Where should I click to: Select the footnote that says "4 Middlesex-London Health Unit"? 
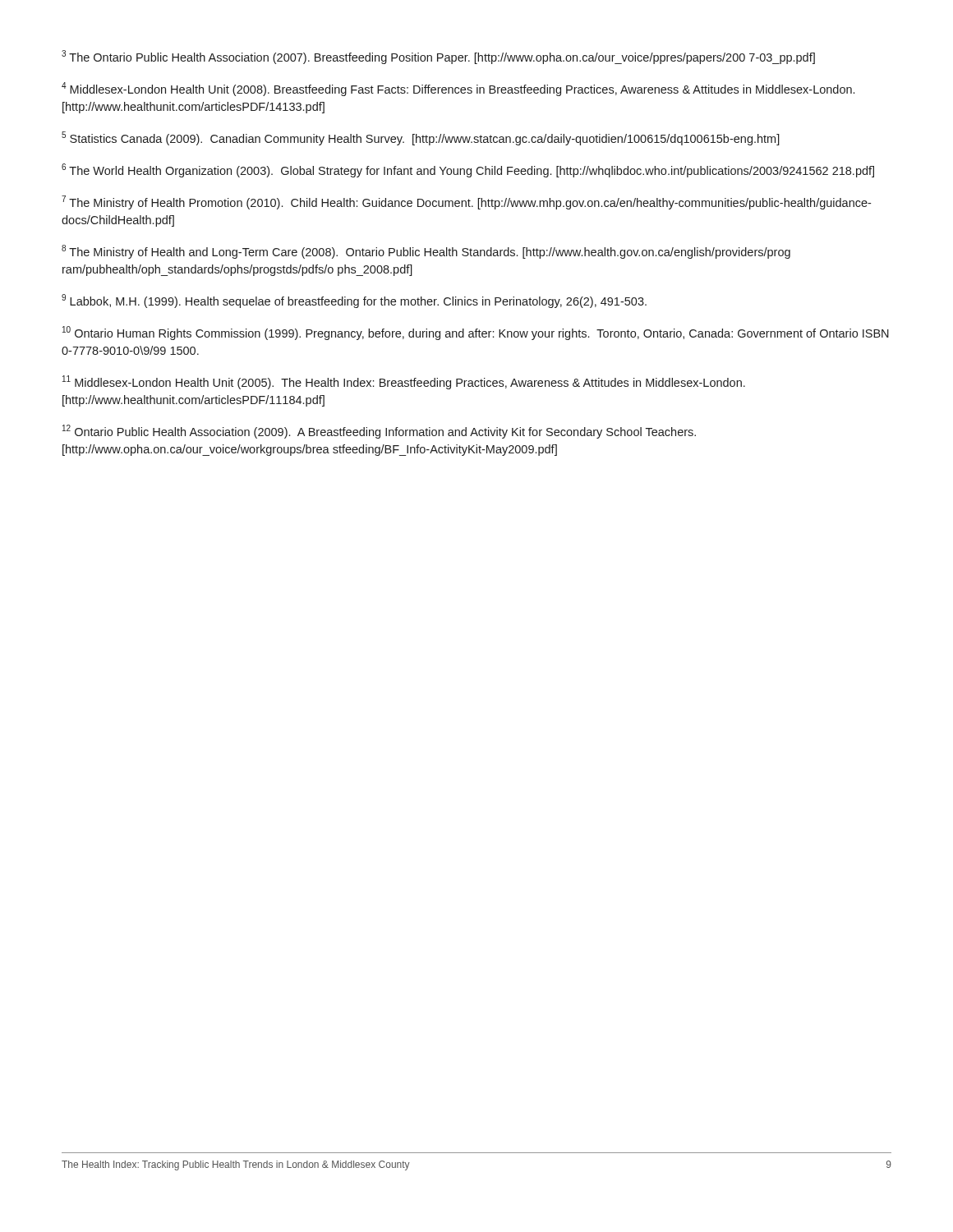459,97
